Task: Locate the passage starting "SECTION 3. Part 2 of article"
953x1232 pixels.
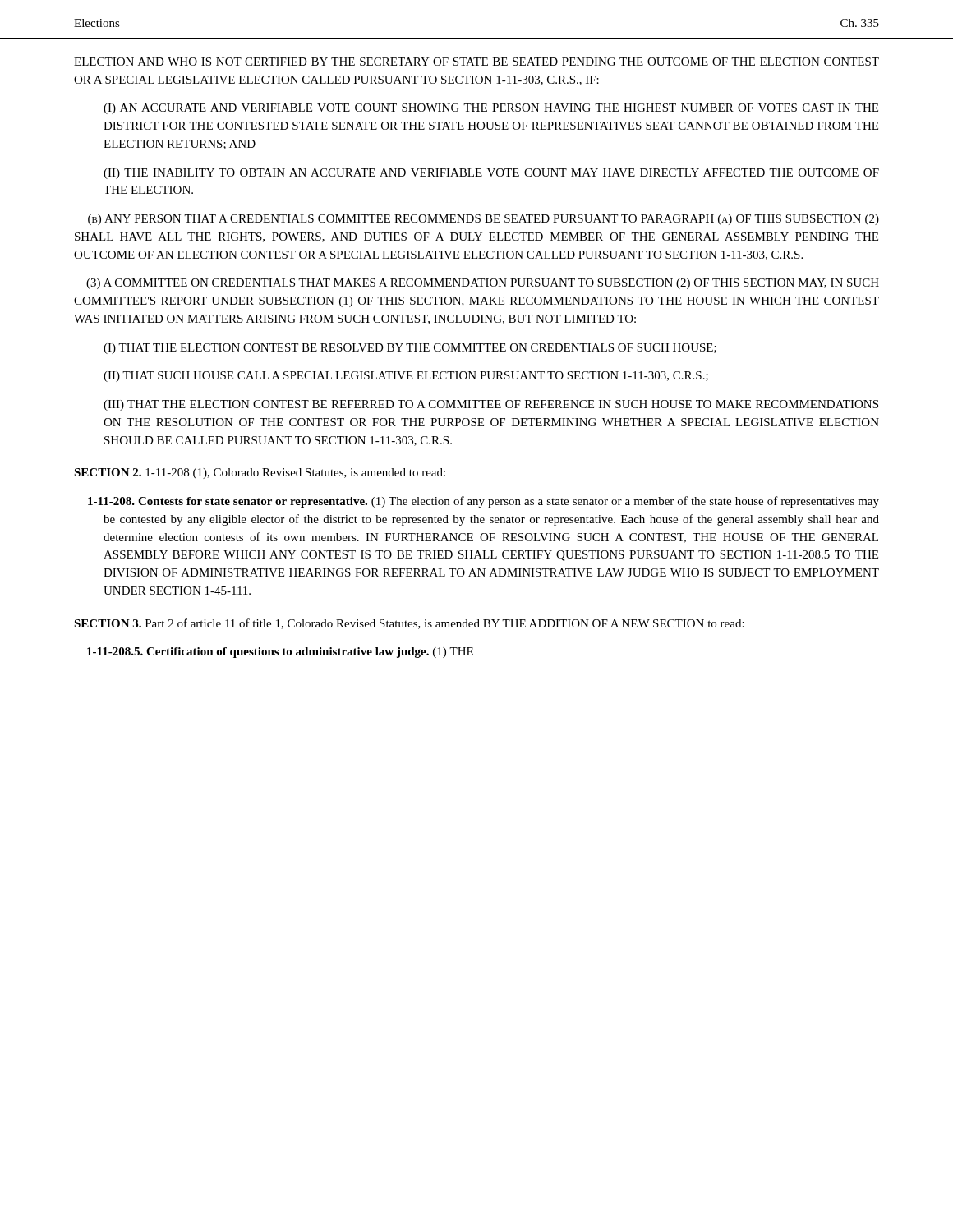Action: 409,623
